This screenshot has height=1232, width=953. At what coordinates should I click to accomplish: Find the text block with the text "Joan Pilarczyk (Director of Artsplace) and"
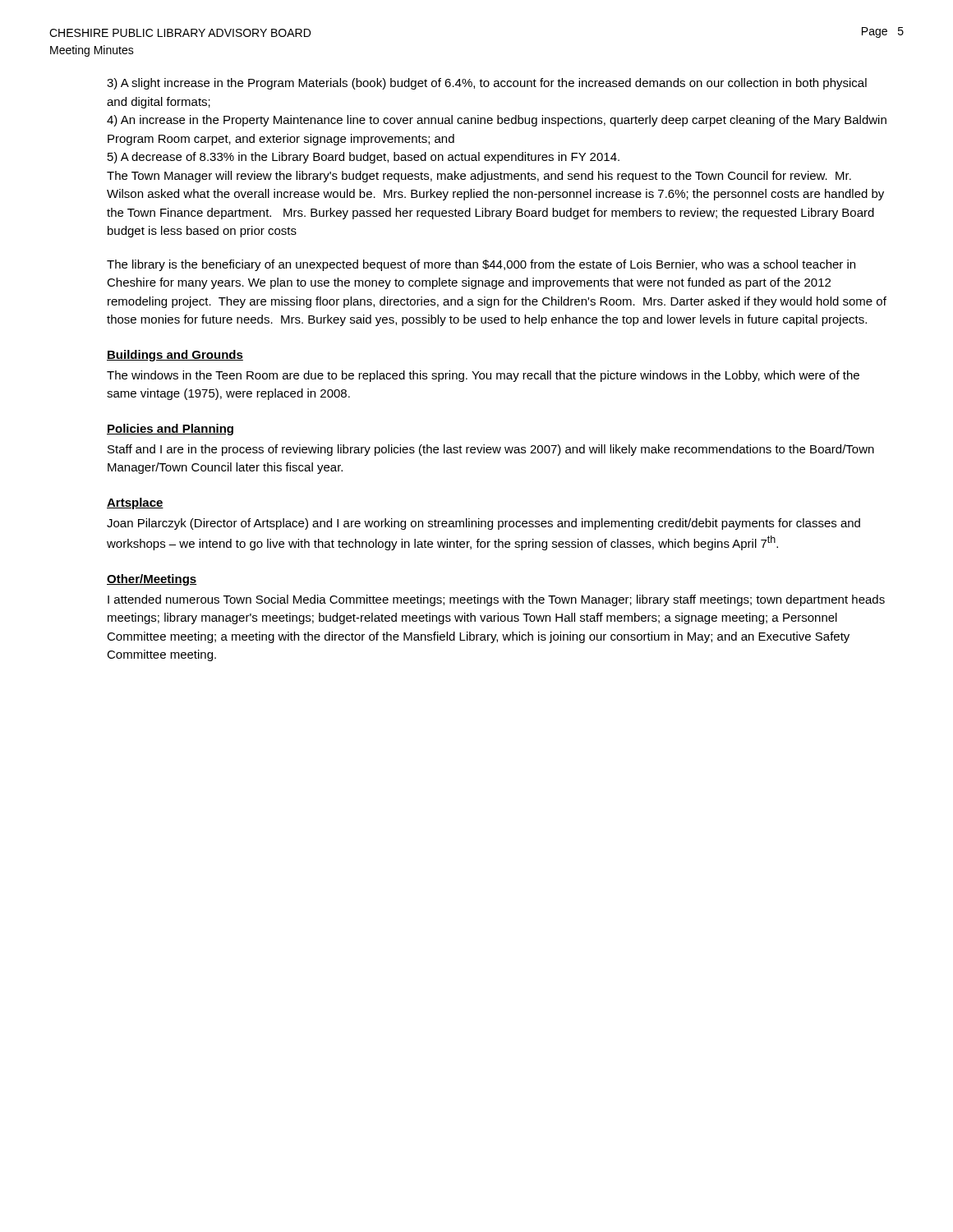coord(484,533)
